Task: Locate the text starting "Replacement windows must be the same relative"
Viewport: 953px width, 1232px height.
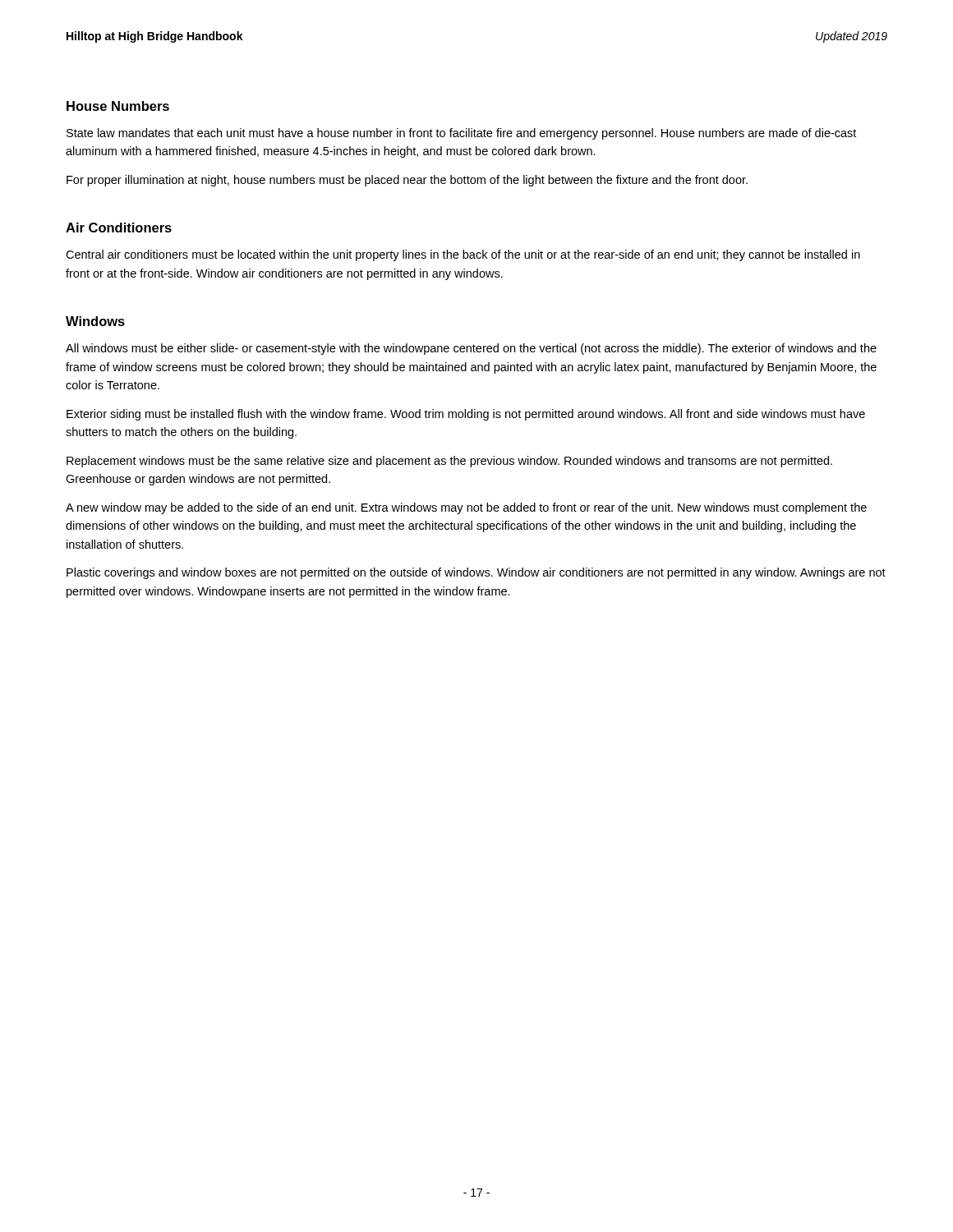Action: coord(449,470)
